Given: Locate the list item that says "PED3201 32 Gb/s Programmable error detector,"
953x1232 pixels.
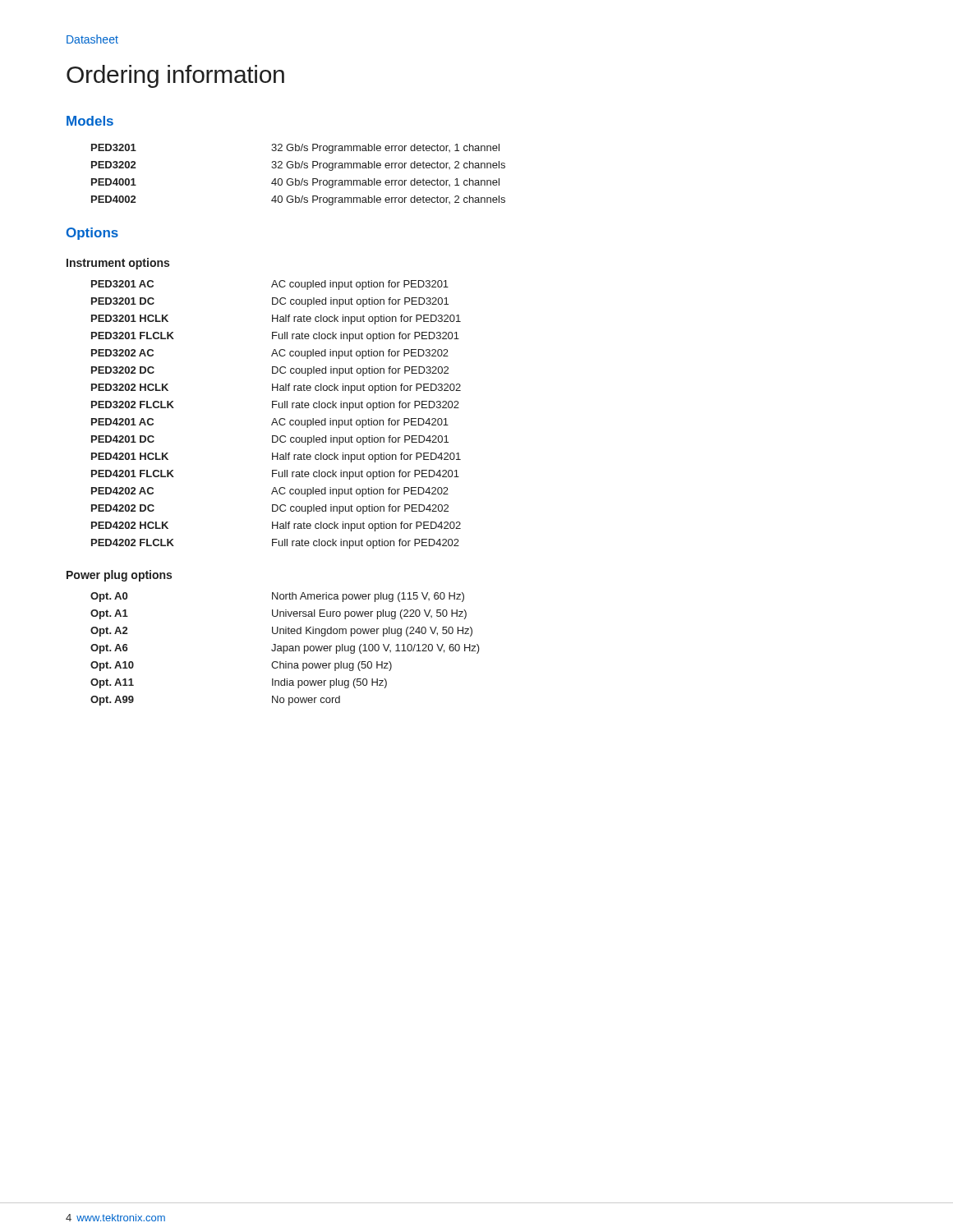Looking at the screenshot, I should pyautogui.click(x=283, y=147).
